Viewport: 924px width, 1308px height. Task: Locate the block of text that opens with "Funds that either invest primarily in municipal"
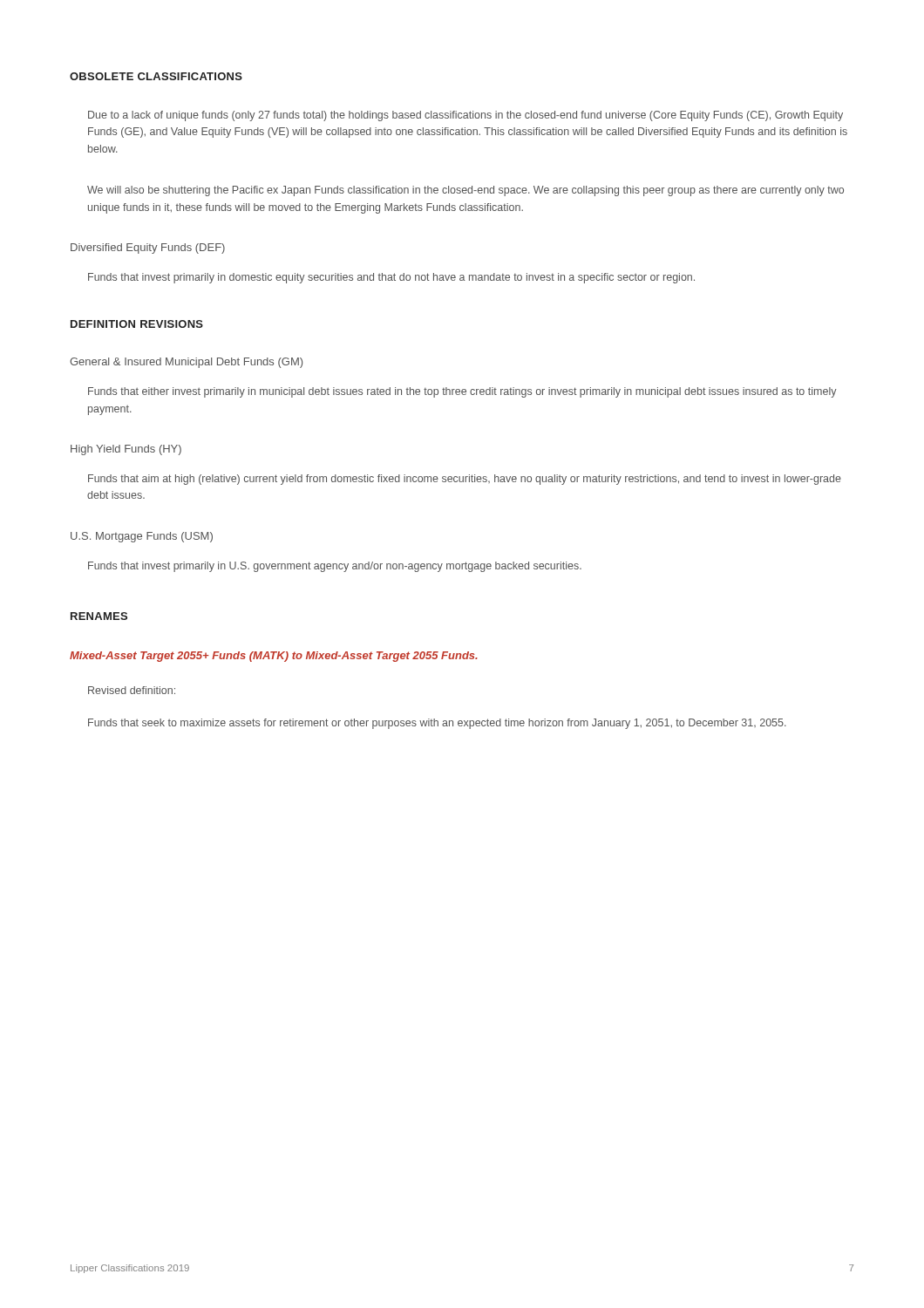[x=471, y=401]
